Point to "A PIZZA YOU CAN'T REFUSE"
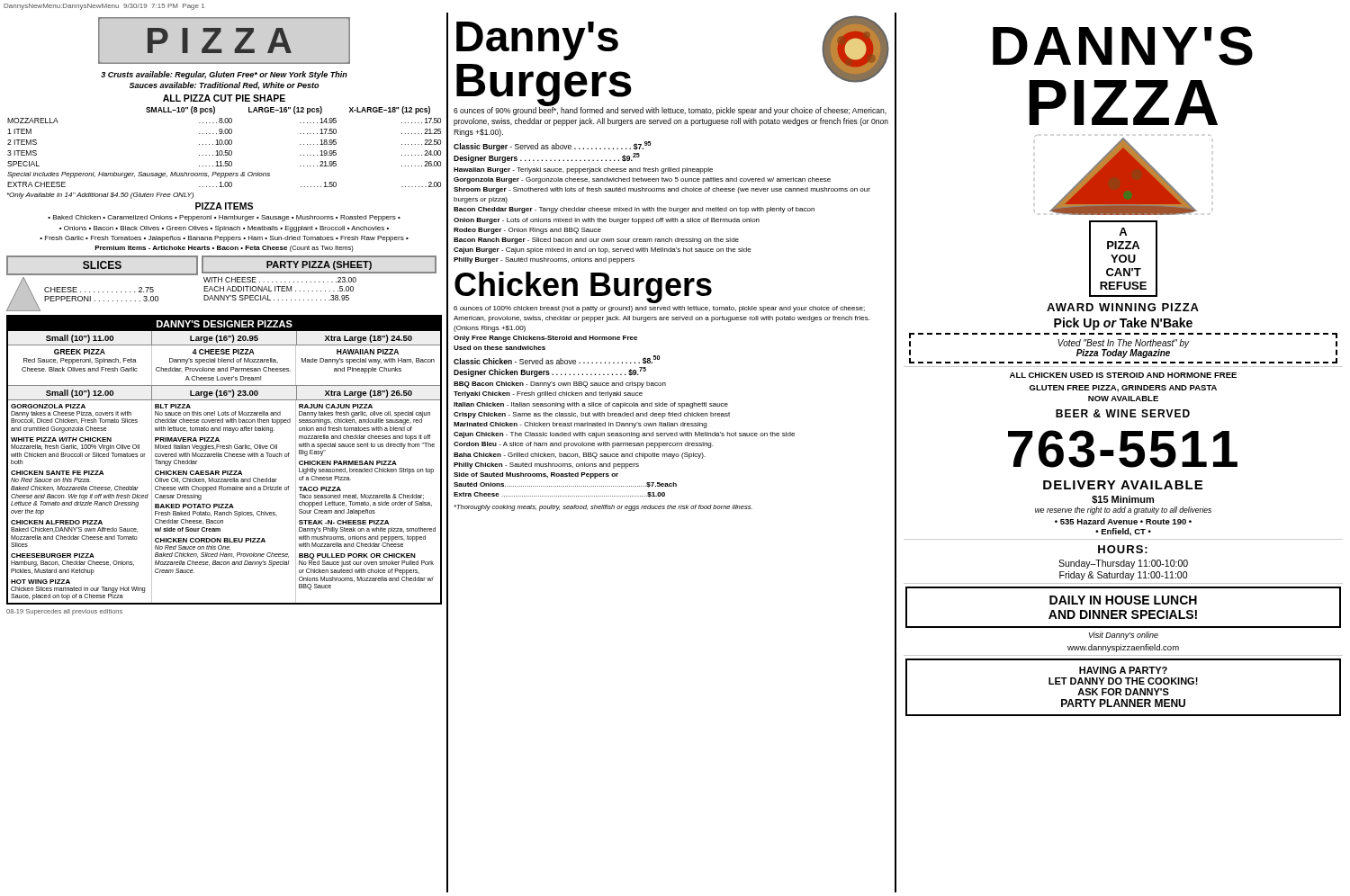The width and height of the screenshot is (1350, 896). [x=1123, y=258]
